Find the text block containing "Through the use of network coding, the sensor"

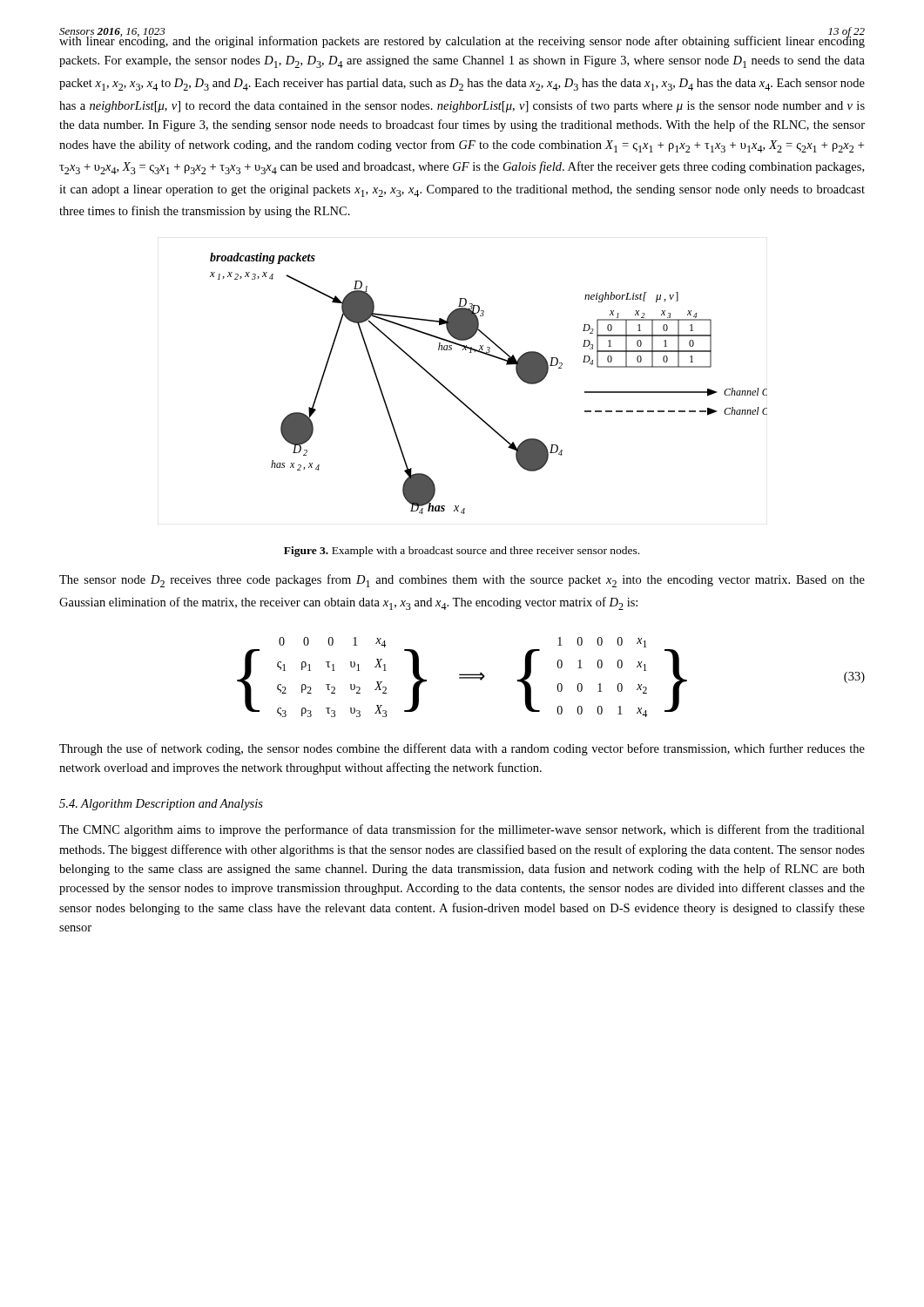click(462, 758)
